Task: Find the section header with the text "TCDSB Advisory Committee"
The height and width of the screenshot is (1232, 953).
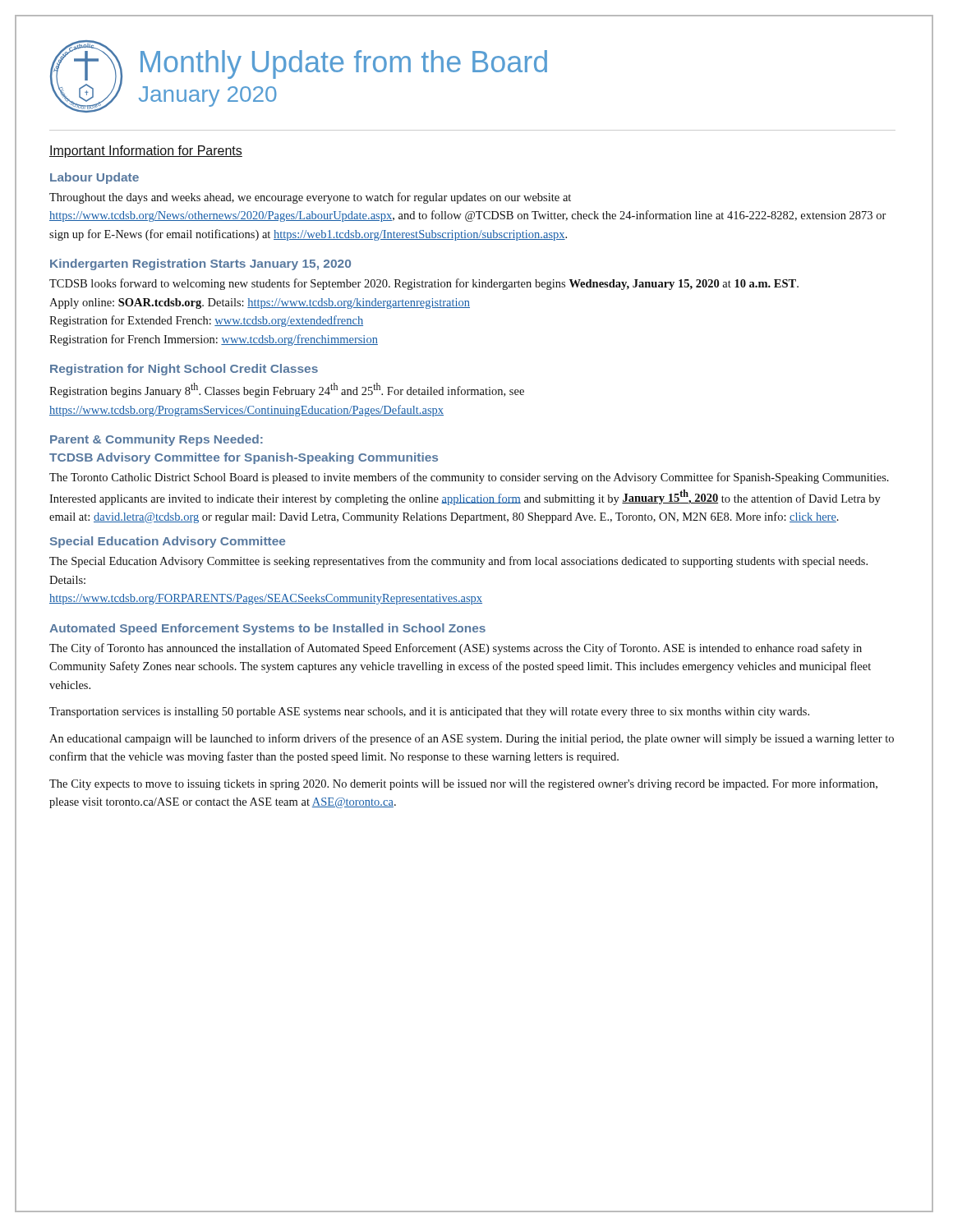Action: tap(244, 458)
